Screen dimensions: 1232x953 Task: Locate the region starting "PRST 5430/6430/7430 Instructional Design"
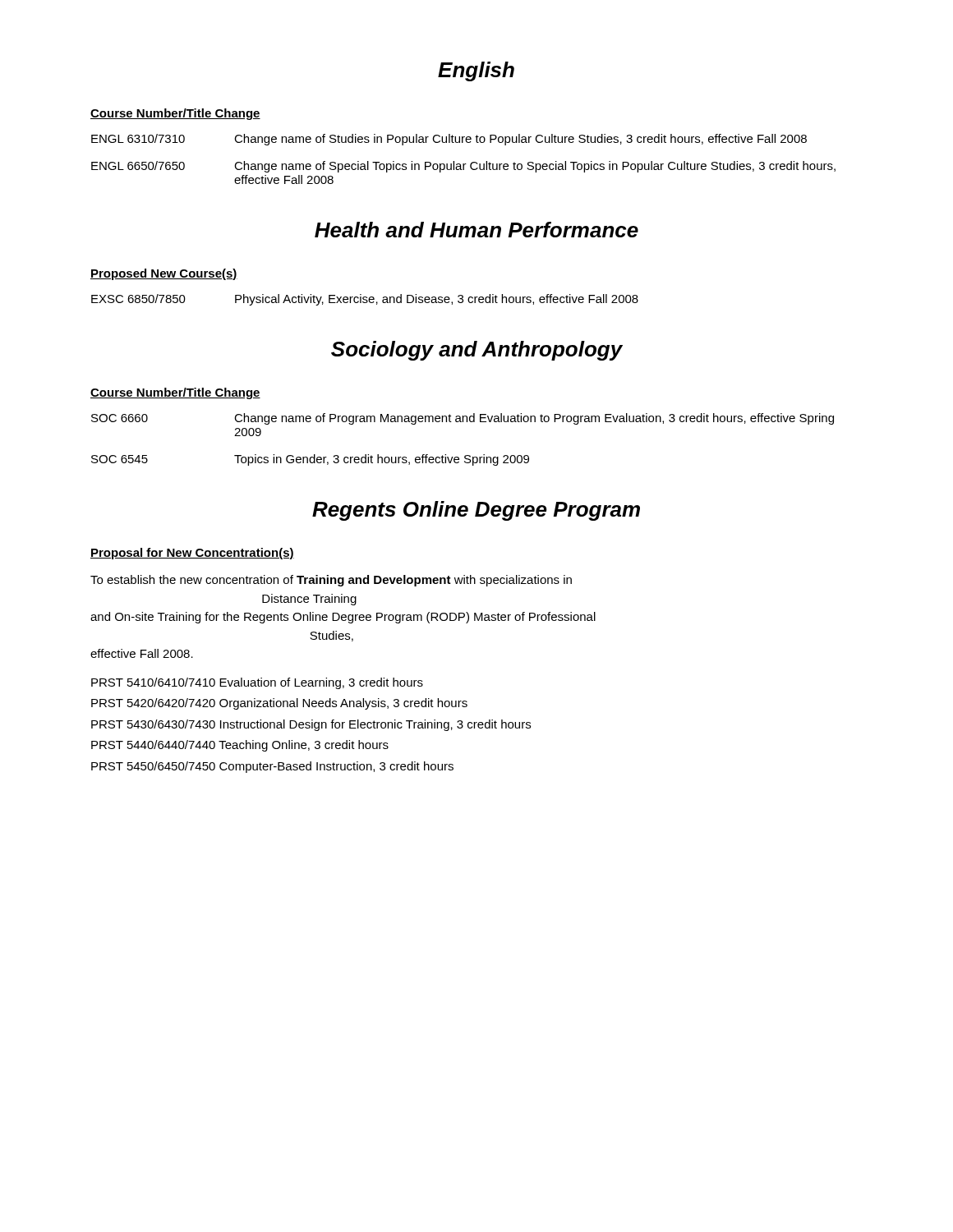click(x=311, y=724)
